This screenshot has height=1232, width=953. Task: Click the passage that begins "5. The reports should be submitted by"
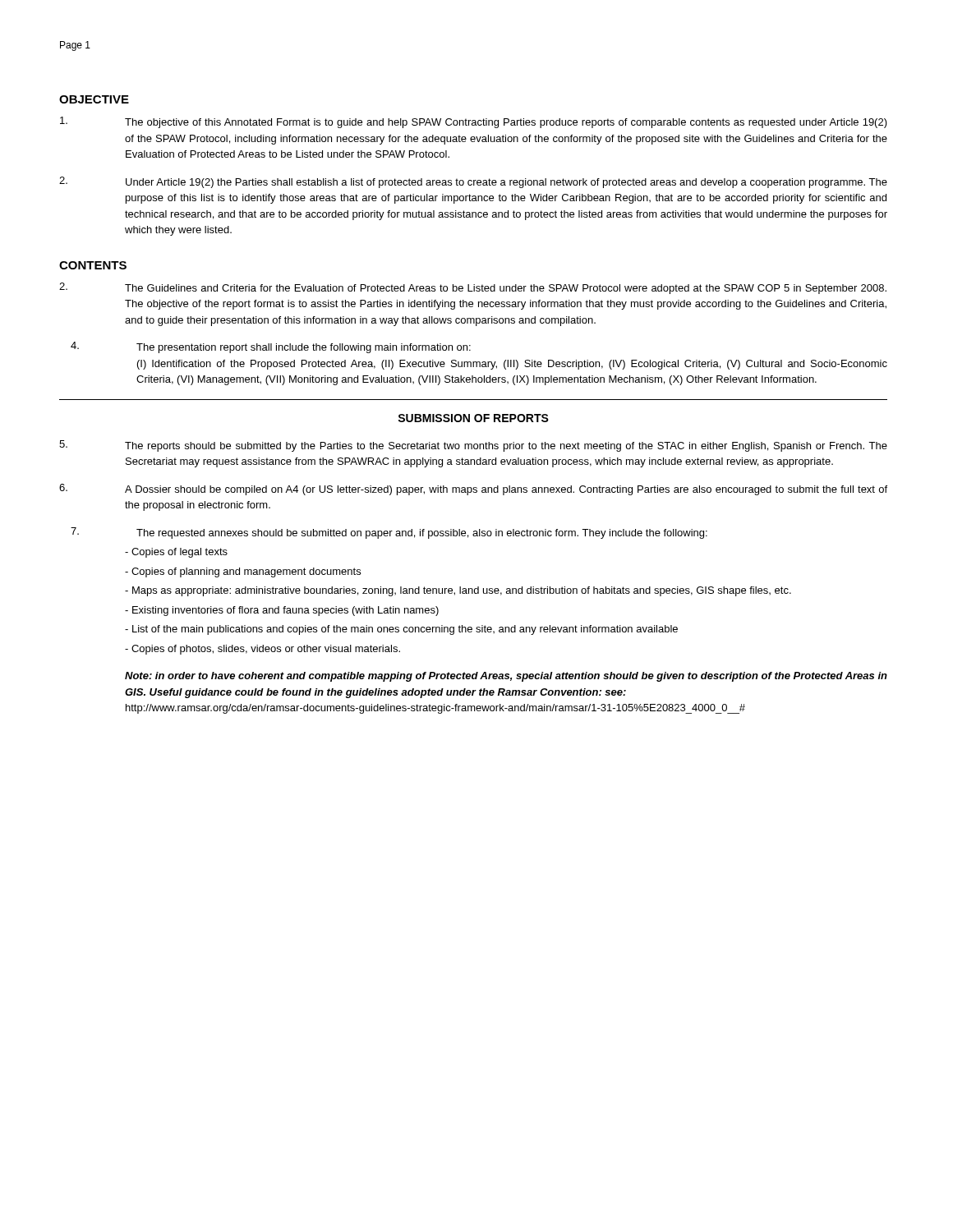(473, 453)
